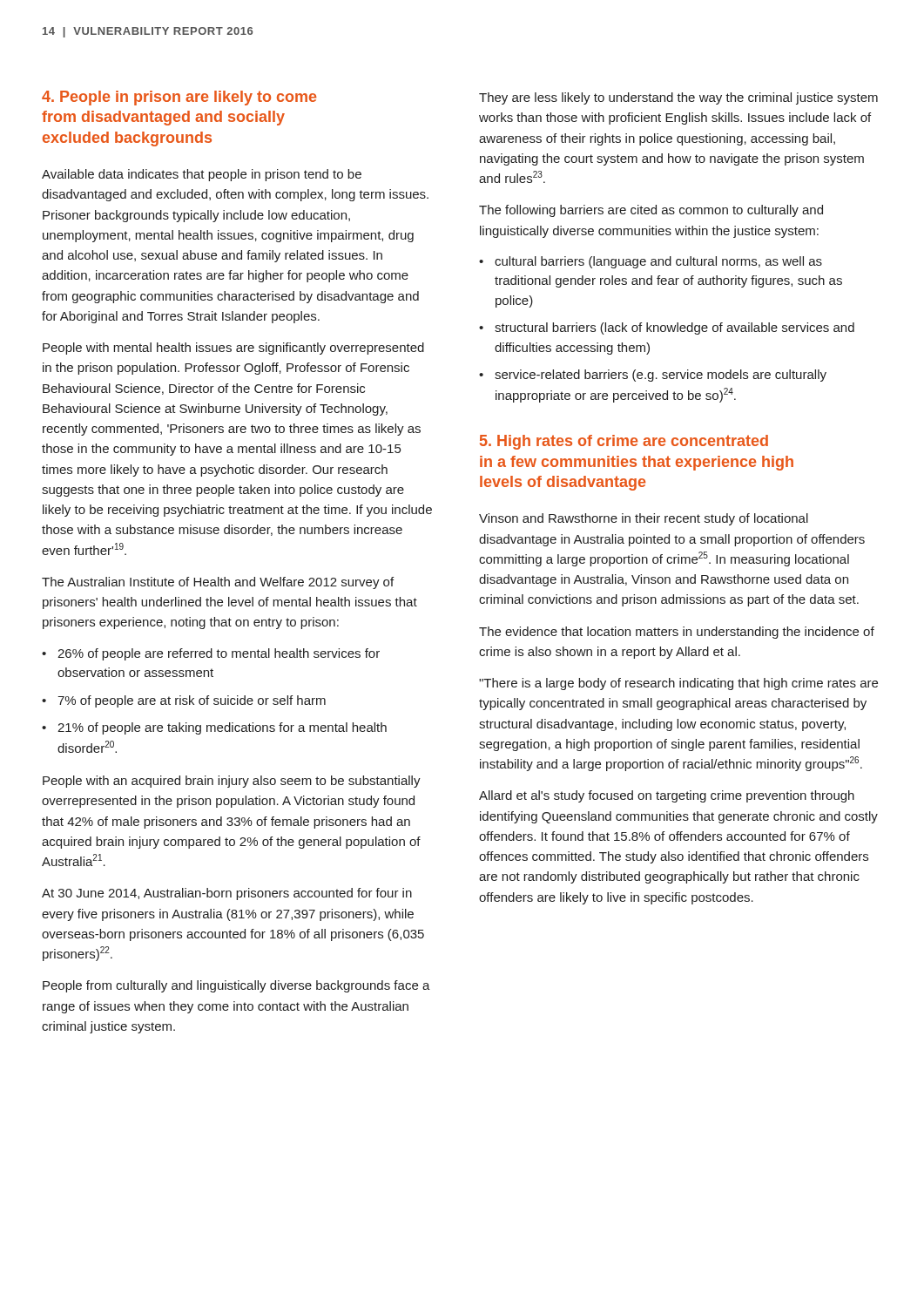This screenshot has height=1307, width=924.
Task: Select the passage starting "They are less"
Action: [x=681, y=138]
